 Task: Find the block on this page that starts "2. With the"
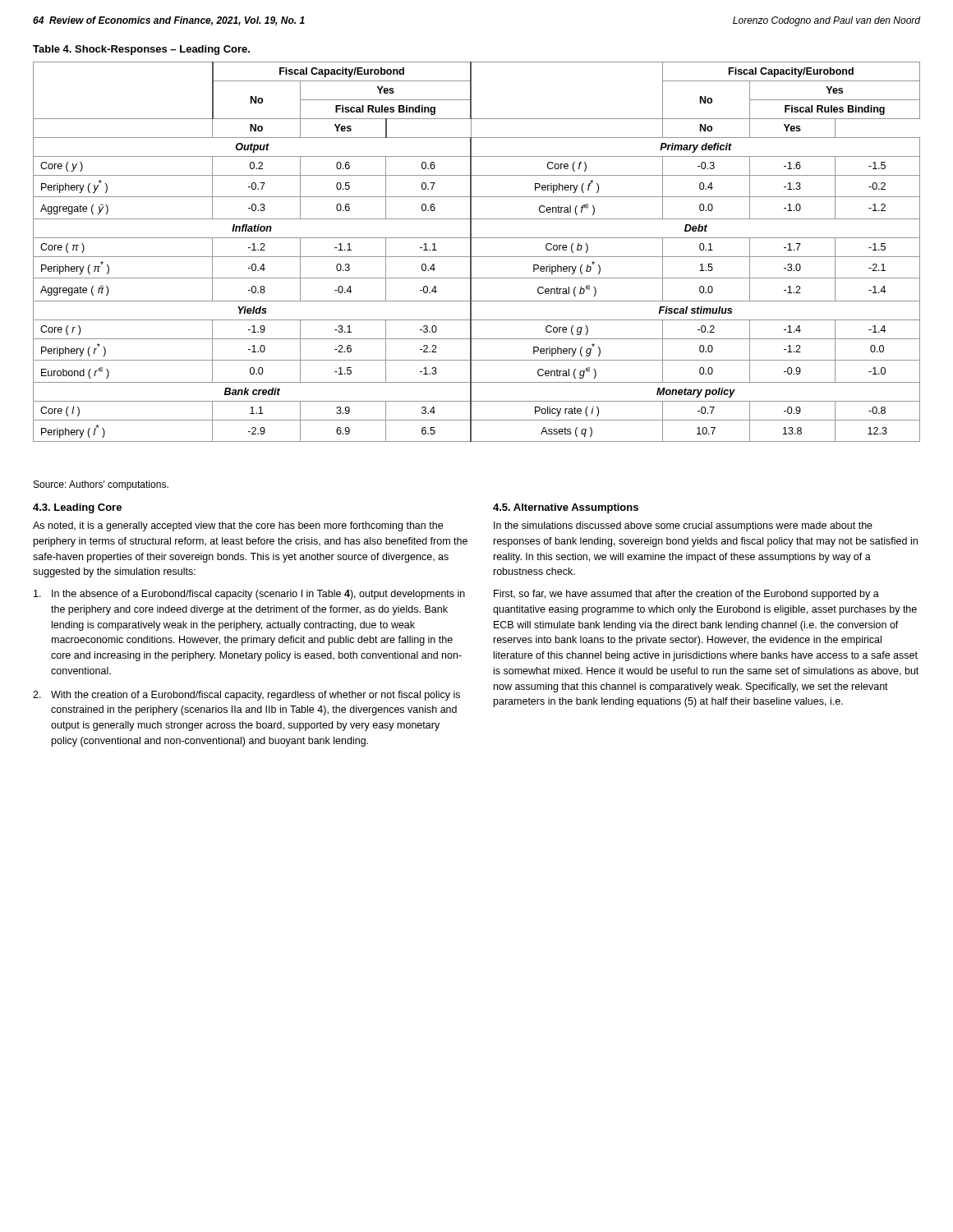251,718
